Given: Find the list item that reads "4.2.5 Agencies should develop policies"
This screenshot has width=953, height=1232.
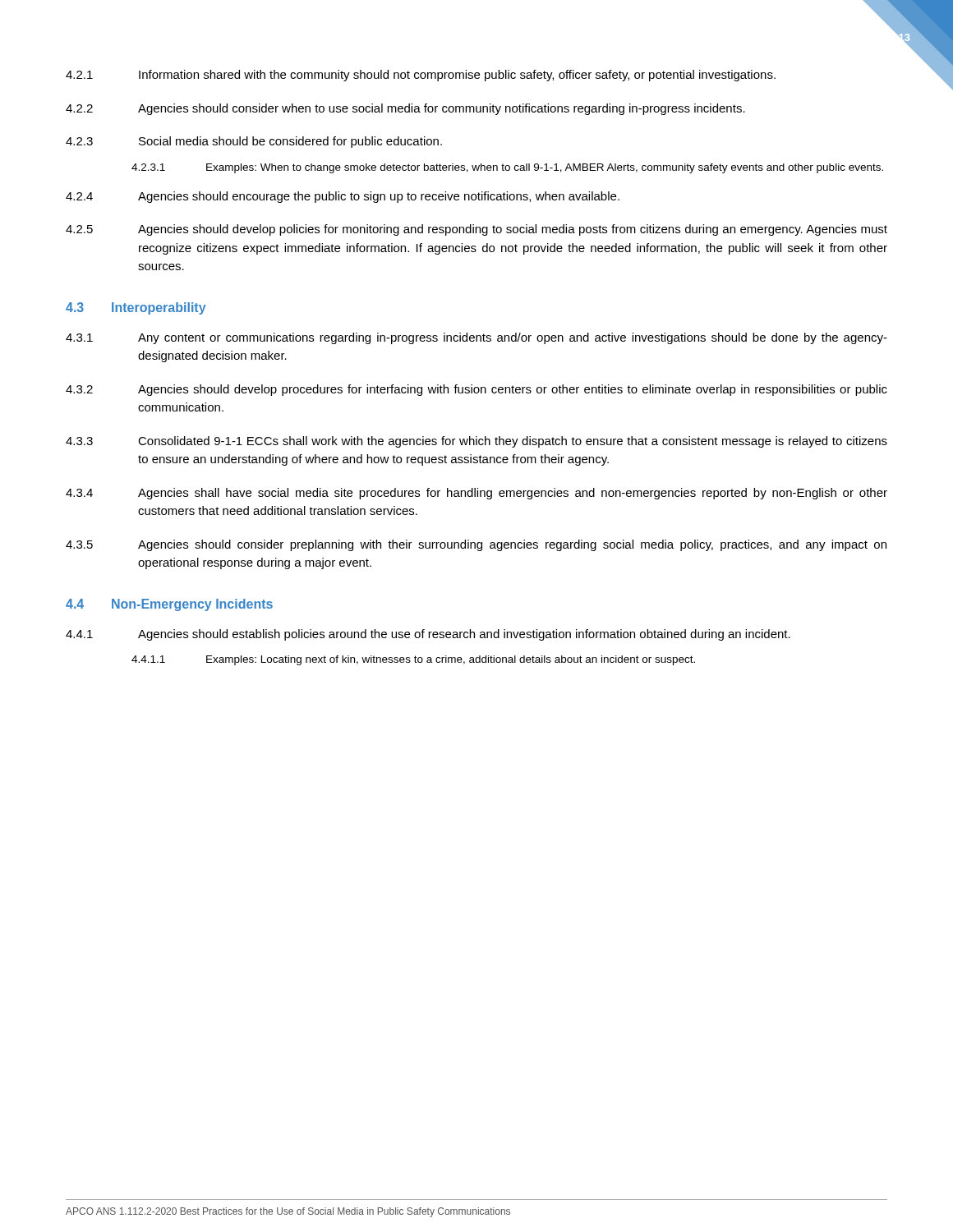Looking at the screenshot, I should pos(476,248).
